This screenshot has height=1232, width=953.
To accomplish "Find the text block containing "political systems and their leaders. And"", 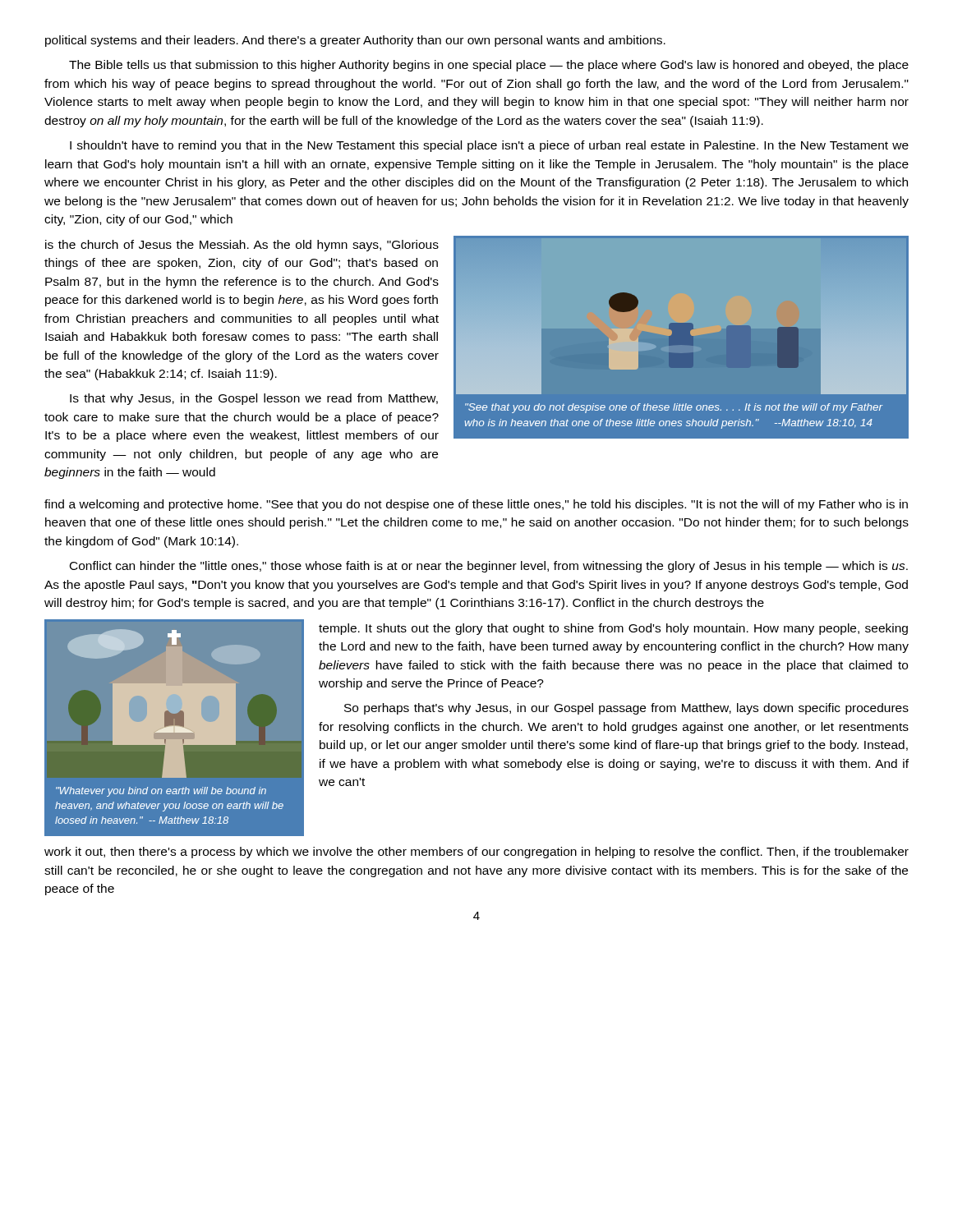I will click(x=476, y=130).
